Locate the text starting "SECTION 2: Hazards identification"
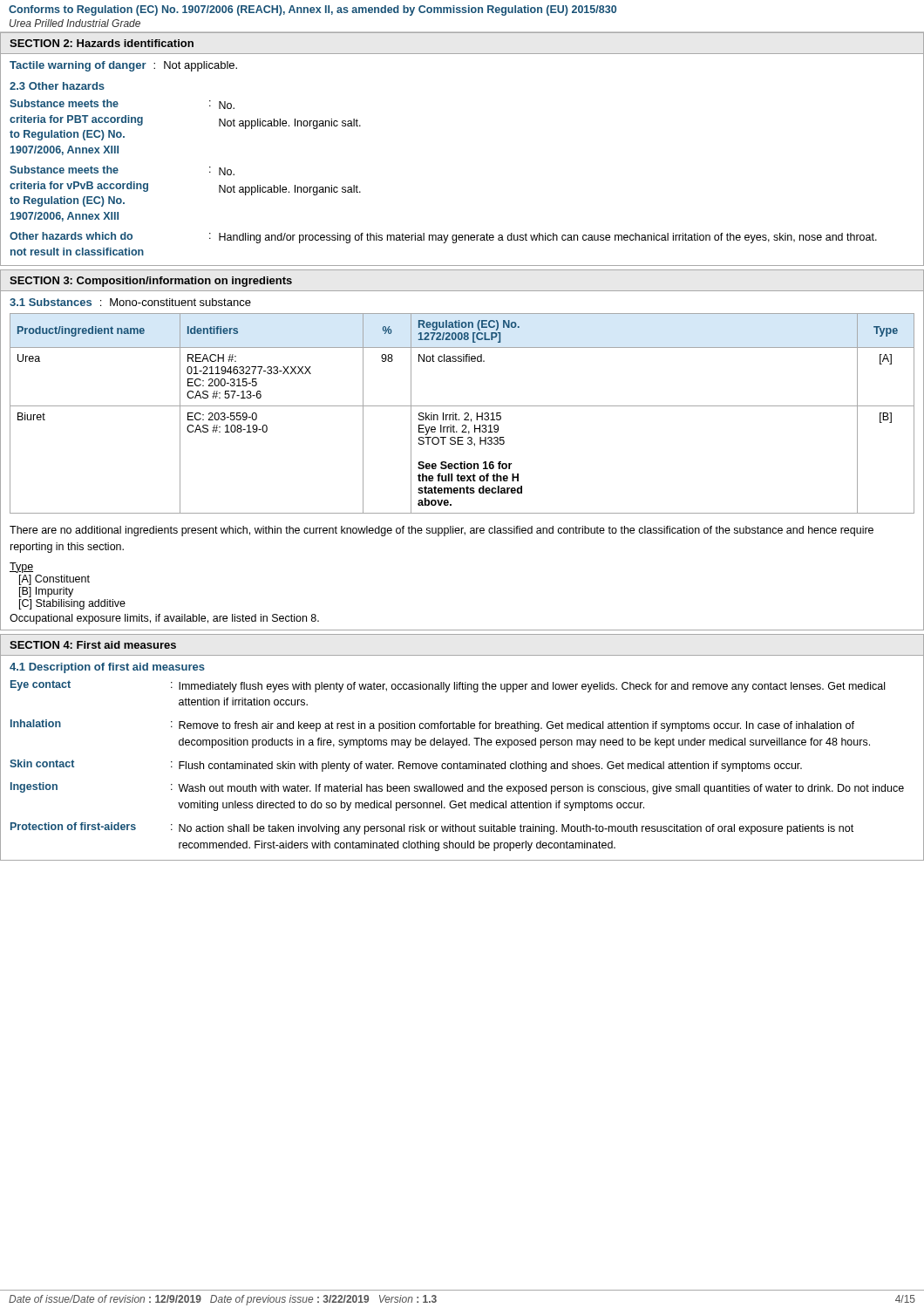Viewport: 924px width, 1308px height. (102, 43)
